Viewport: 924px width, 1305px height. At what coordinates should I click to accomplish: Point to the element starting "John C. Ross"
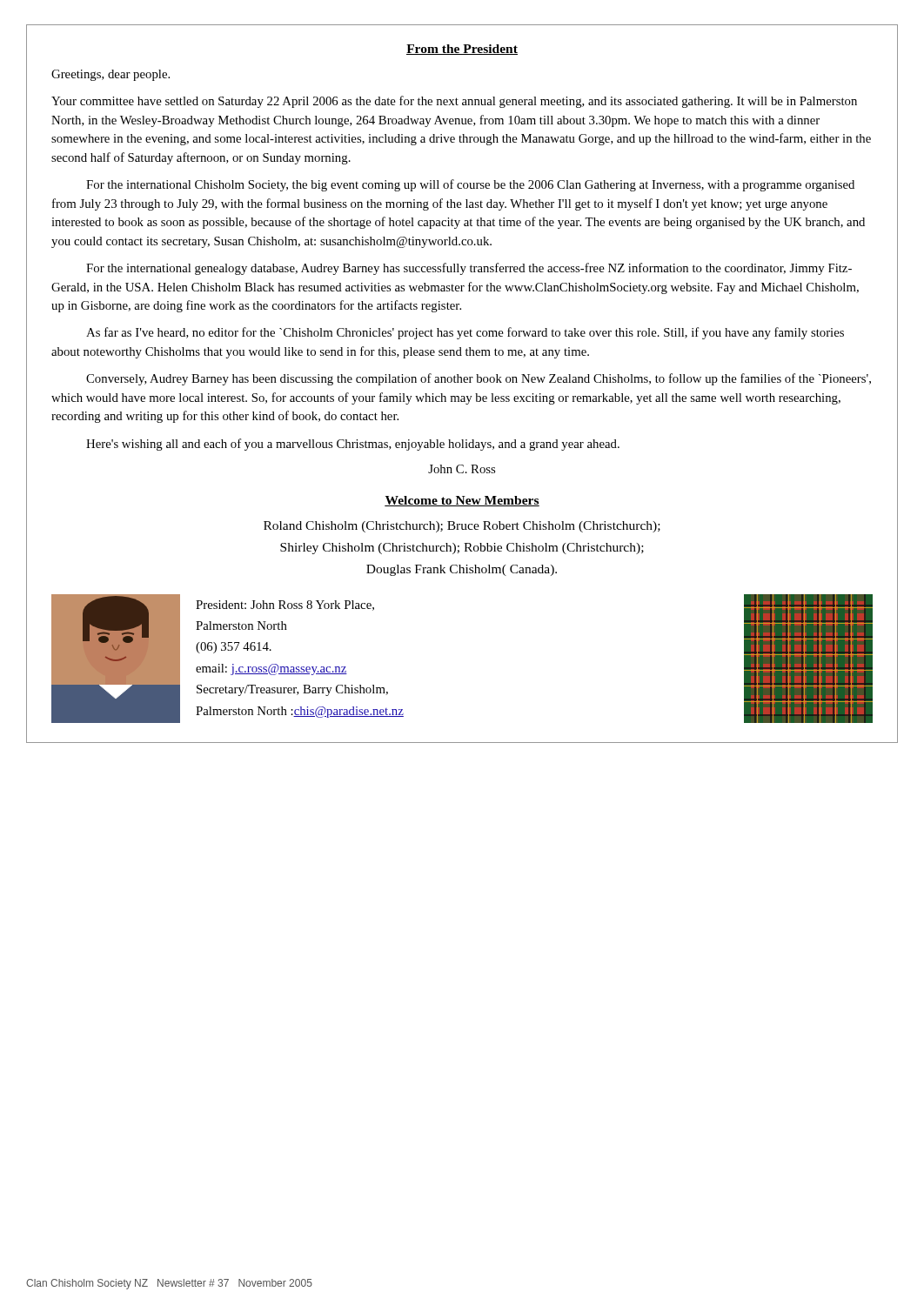point(462,469)
